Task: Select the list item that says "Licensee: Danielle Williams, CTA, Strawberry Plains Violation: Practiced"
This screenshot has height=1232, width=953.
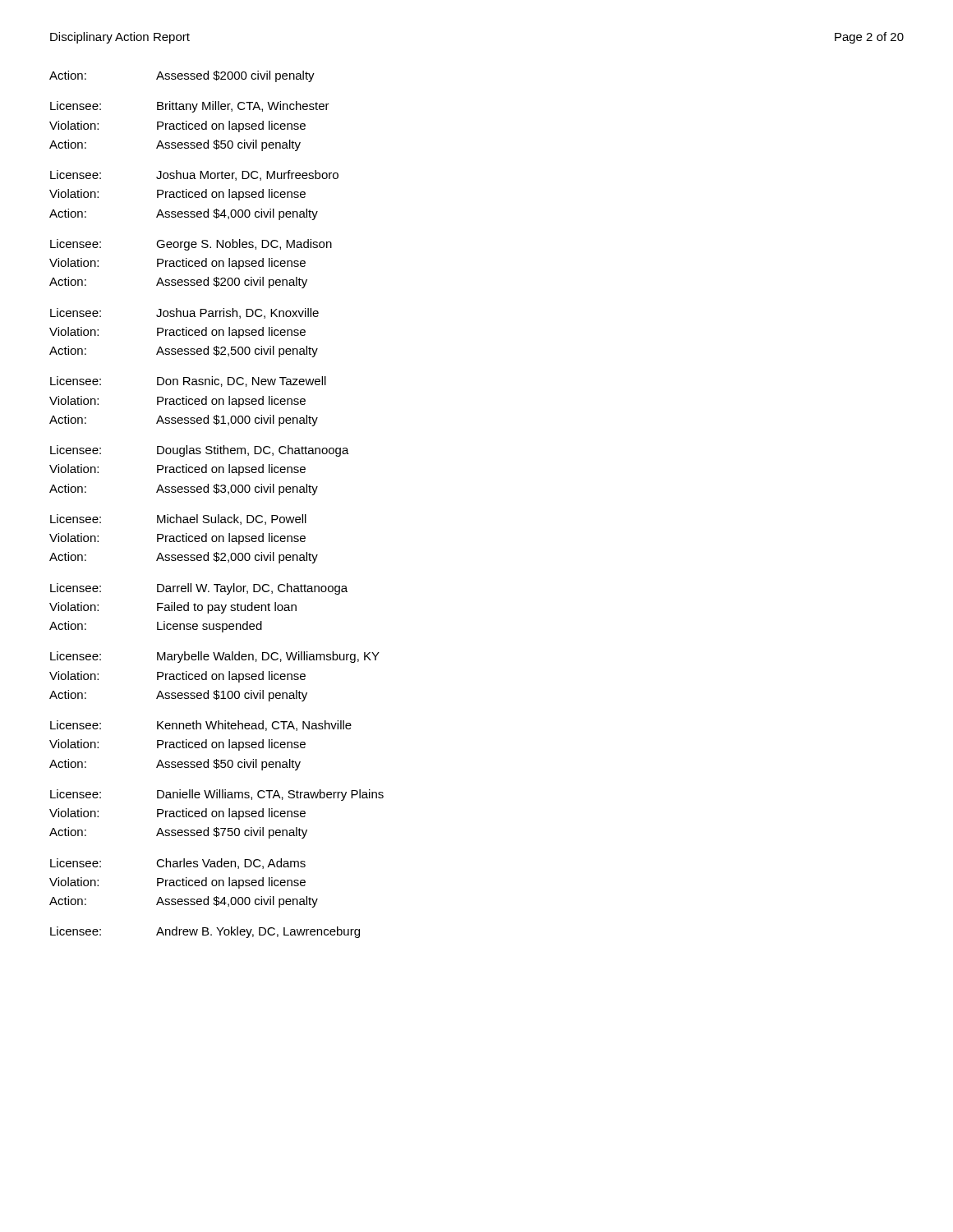Action: point(217,795)
